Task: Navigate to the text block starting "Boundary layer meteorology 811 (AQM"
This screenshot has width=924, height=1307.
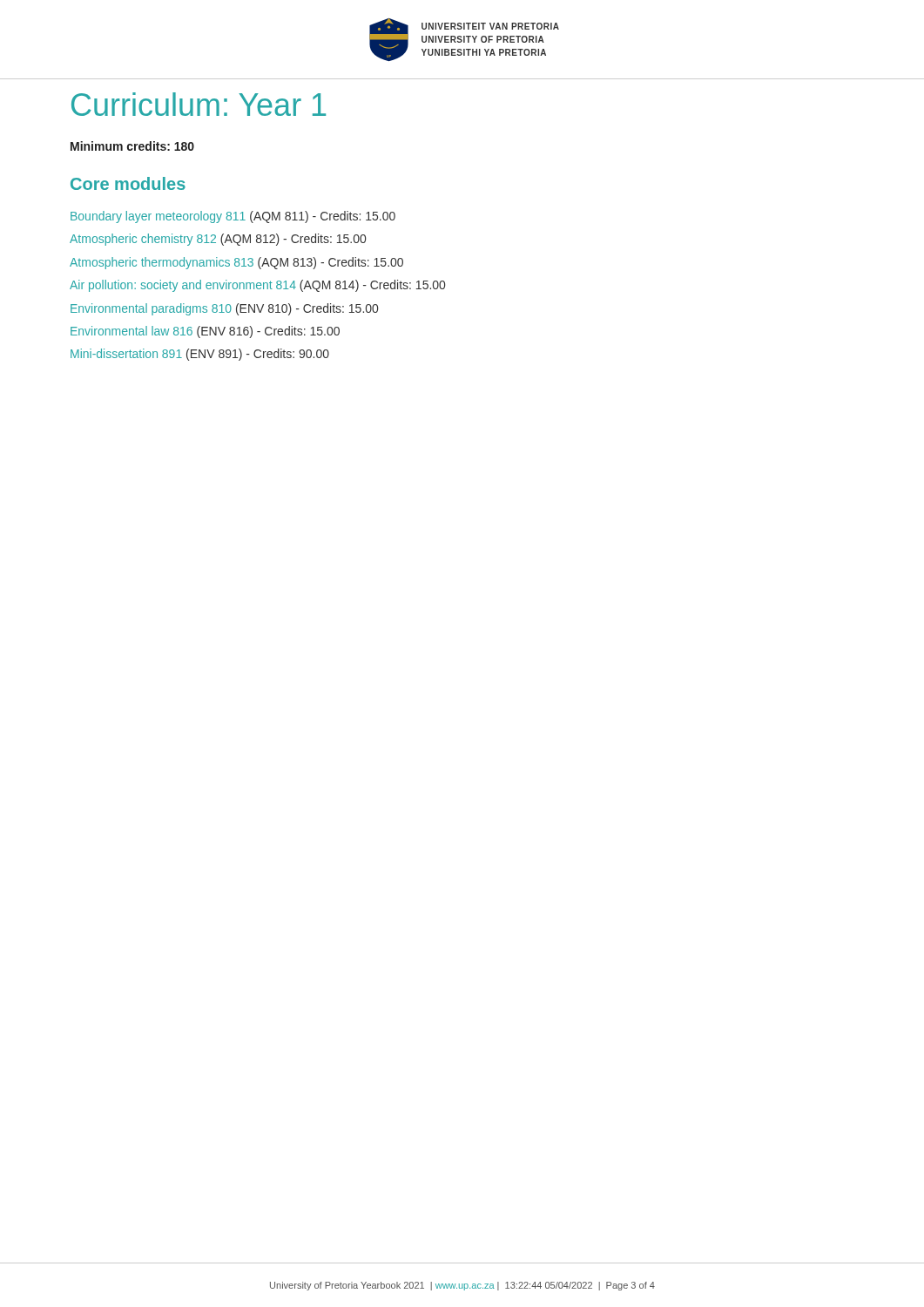Action: point(233,216)
